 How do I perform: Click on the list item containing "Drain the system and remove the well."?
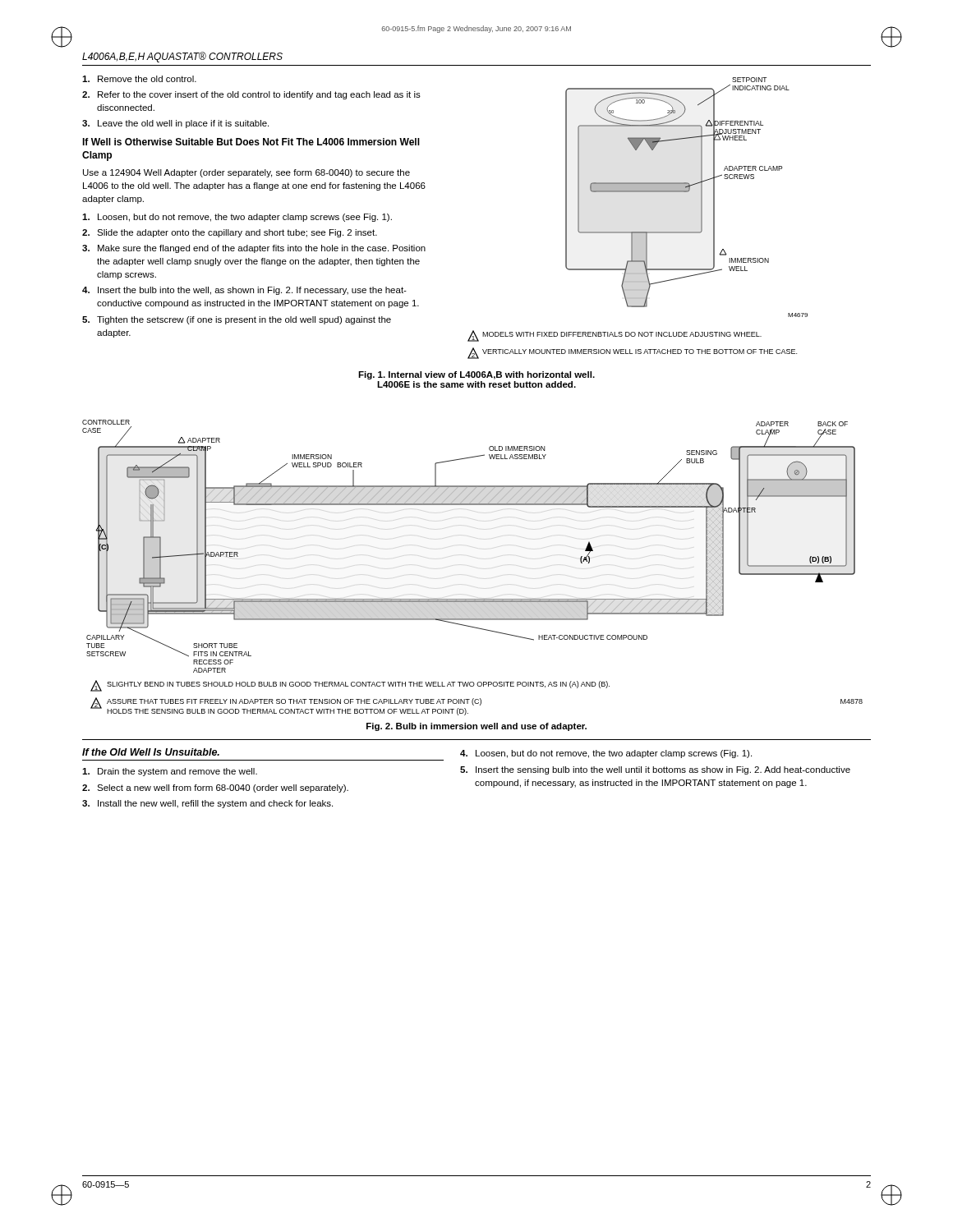click(x=170, y=772)
